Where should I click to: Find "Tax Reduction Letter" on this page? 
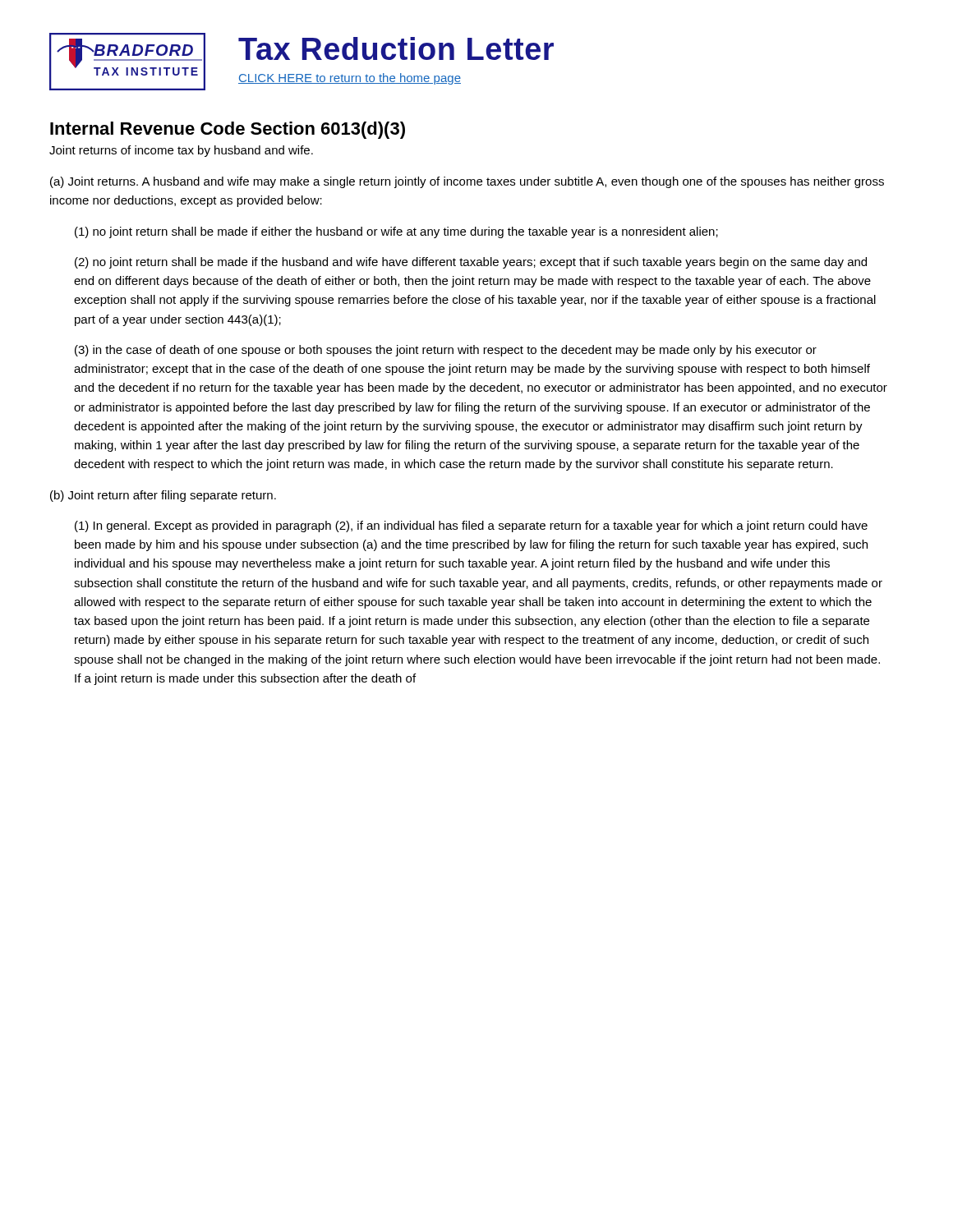396,50
